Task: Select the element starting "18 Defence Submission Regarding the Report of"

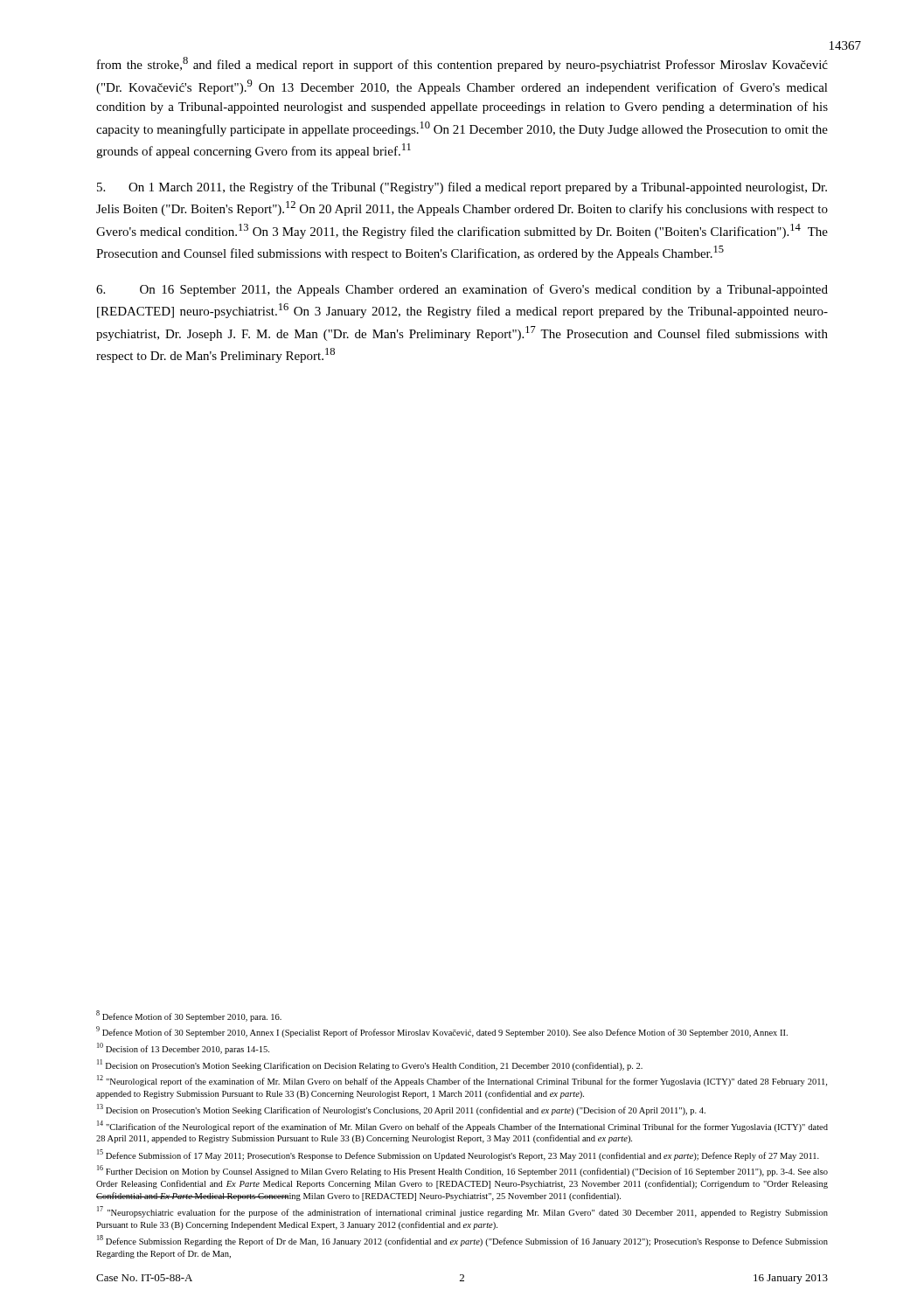Action: [462, 1246]
